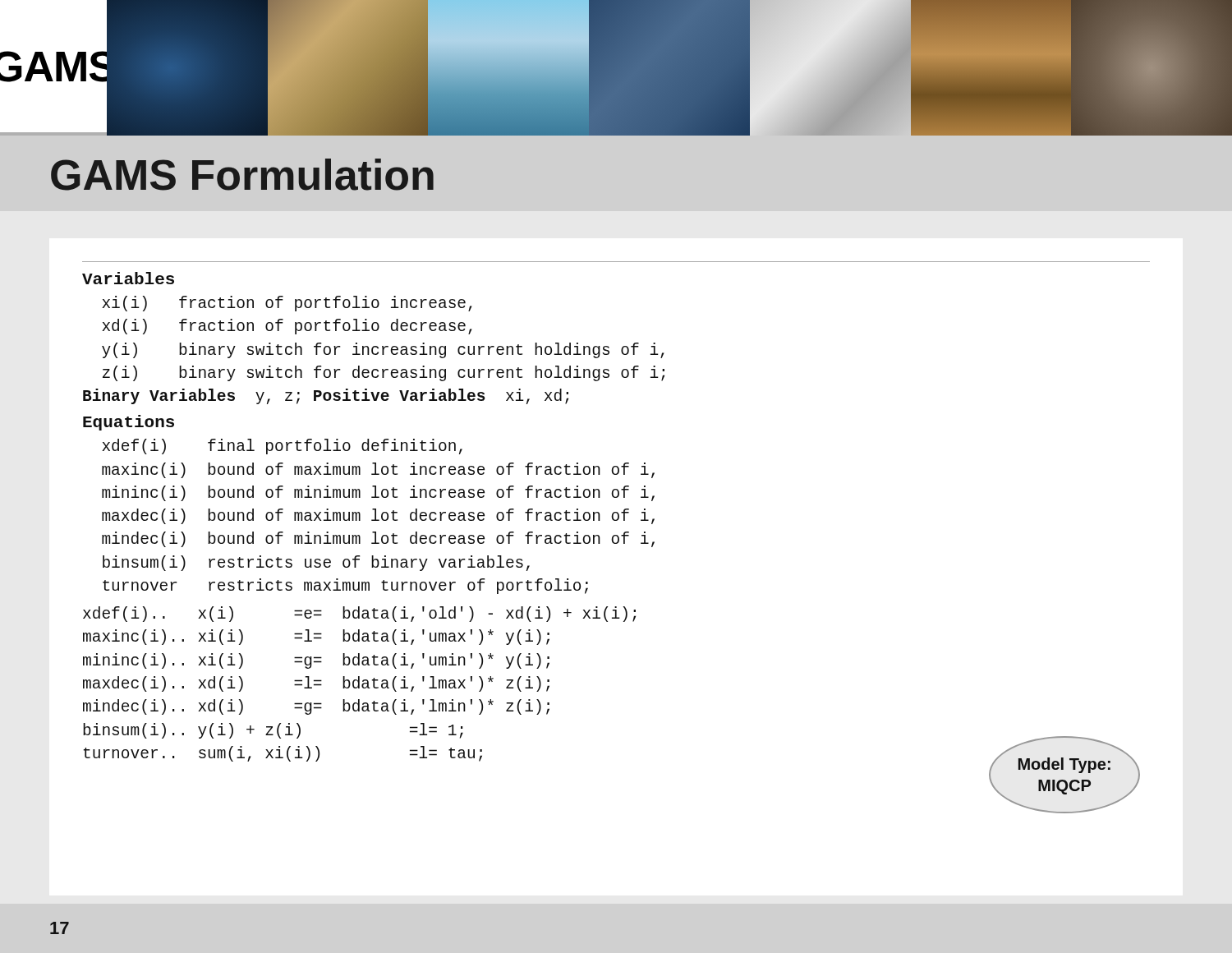Select the title
Viewport: 1232px width, 953px height.
tap(616, 175)
